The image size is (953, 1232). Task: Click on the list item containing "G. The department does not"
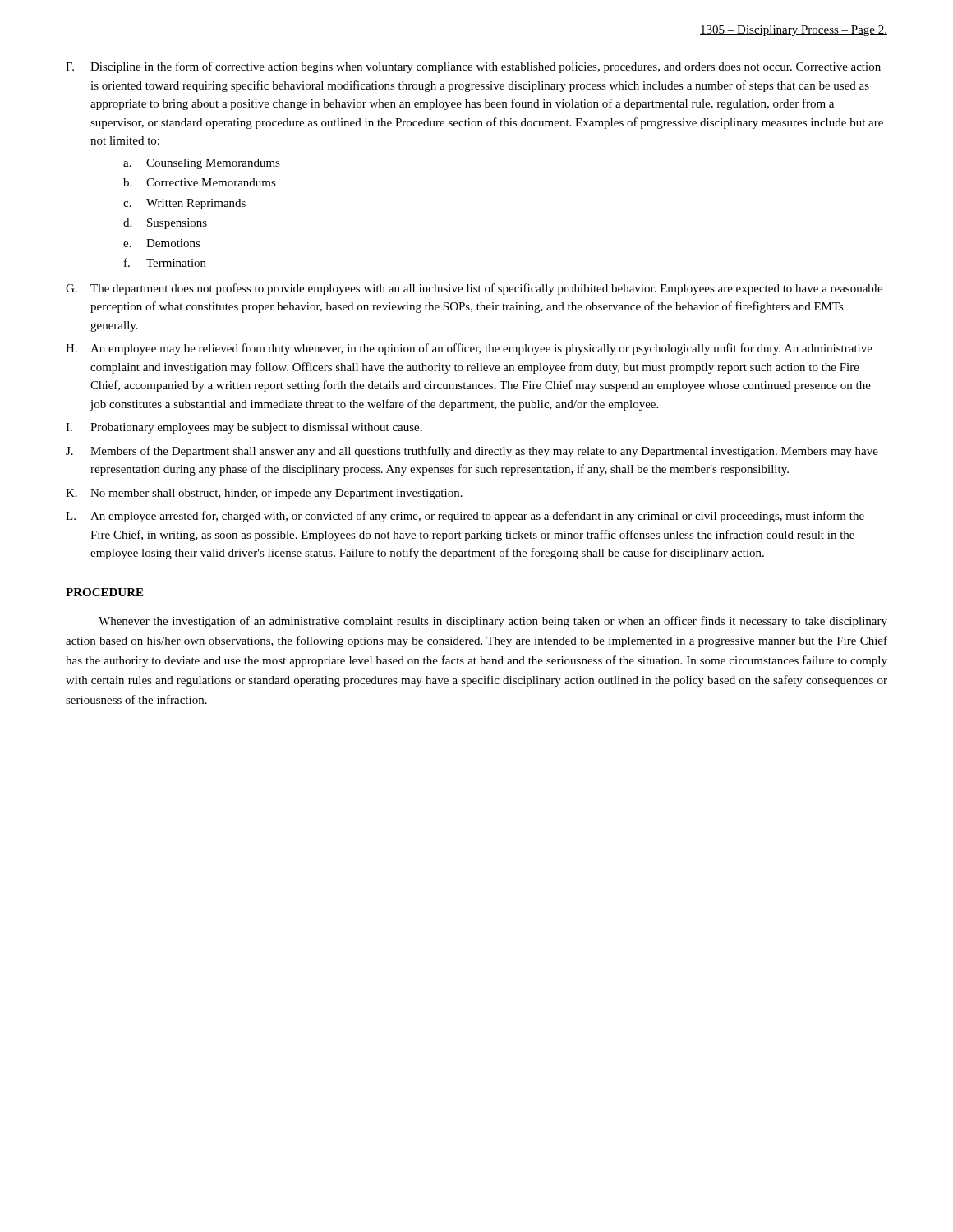476,307
